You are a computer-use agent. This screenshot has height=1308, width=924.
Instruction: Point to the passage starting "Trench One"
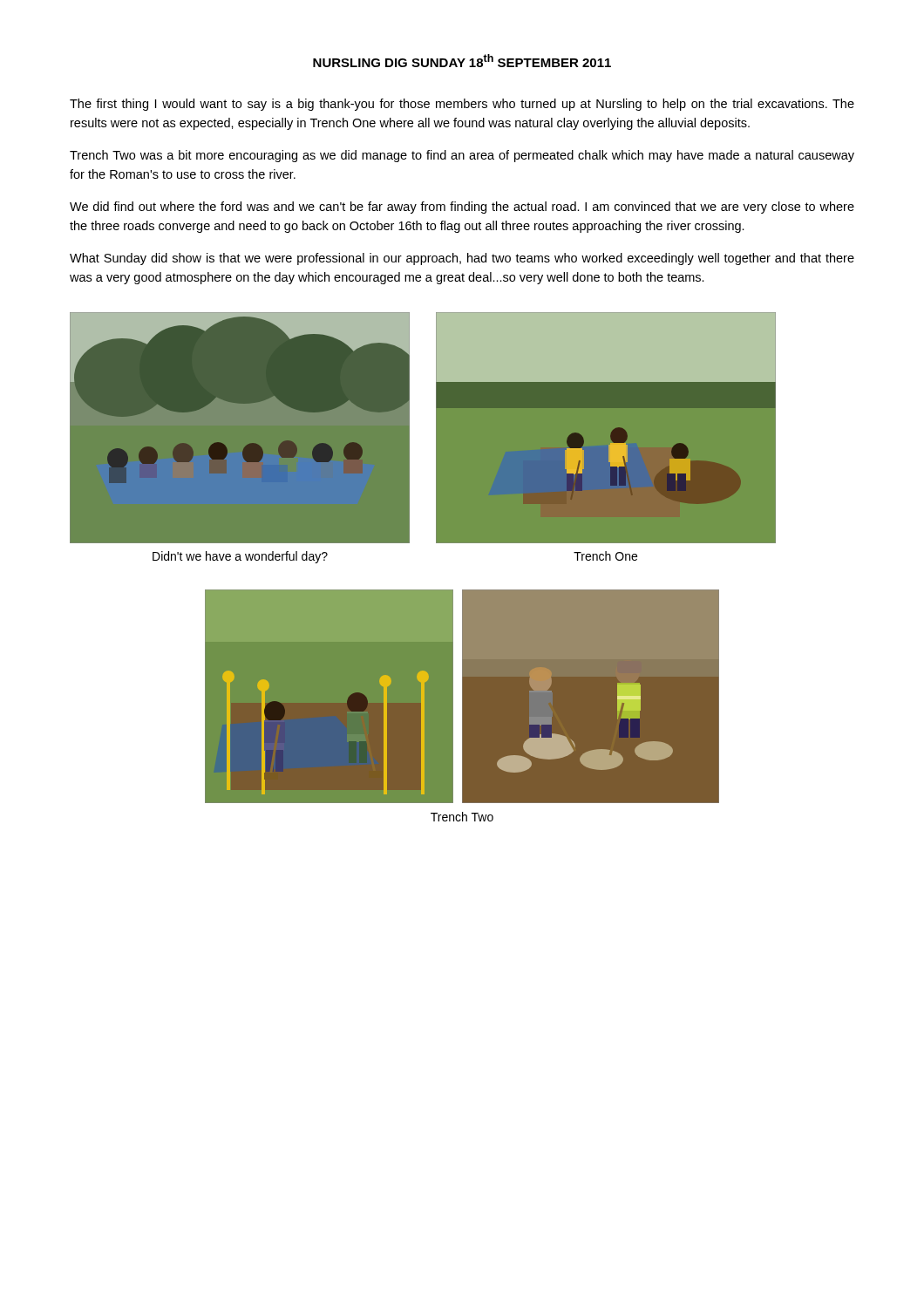point(606,556)
